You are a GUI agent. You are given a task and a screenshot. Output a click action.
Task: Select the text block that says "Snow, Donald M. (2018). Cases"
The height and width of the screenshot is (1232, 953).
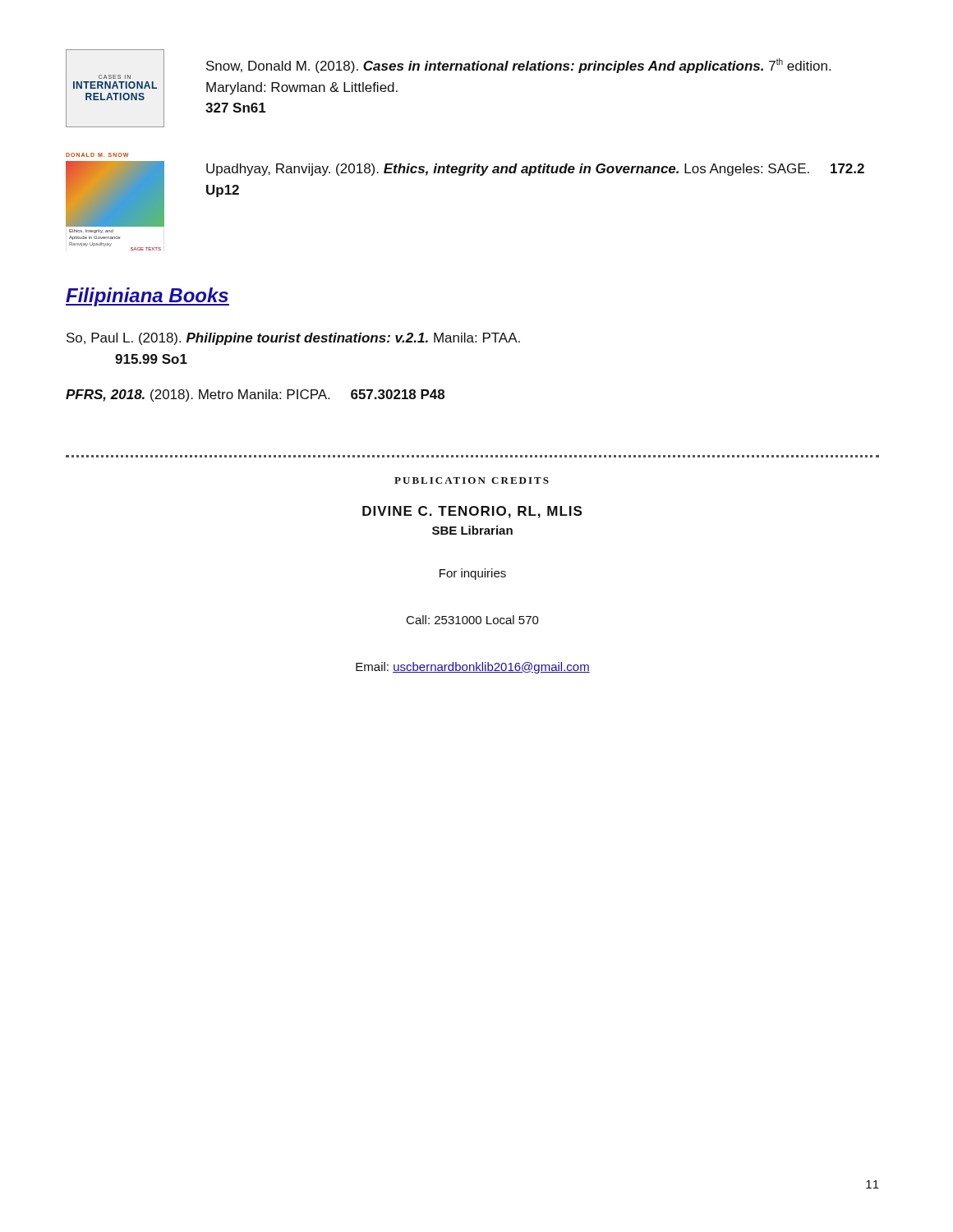(518, 66)
